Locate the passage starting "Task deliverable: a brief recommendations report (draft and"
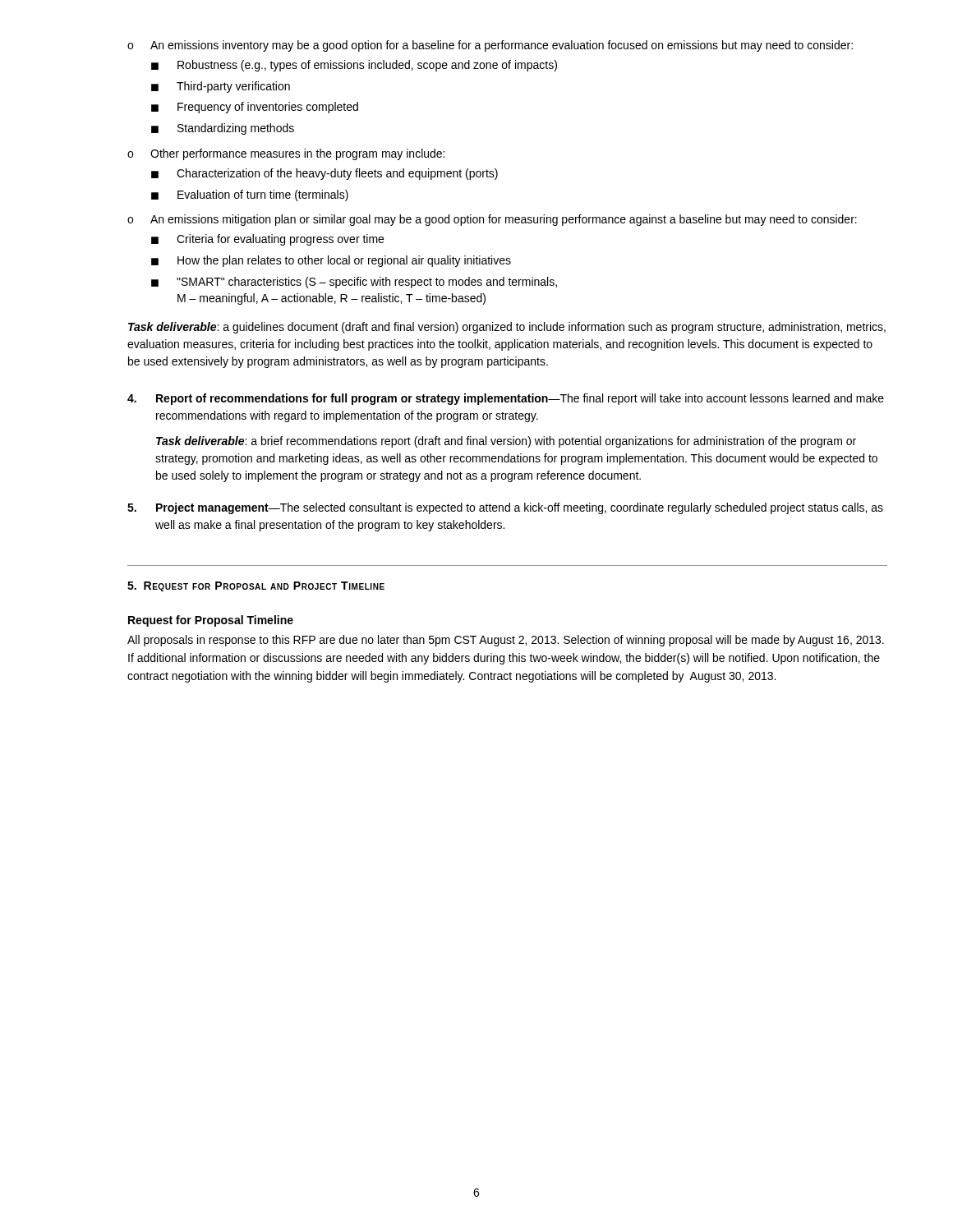Image resolution: width=953 pixels, height=1232 pixels. pyautogui.click(x=517, y=458)
